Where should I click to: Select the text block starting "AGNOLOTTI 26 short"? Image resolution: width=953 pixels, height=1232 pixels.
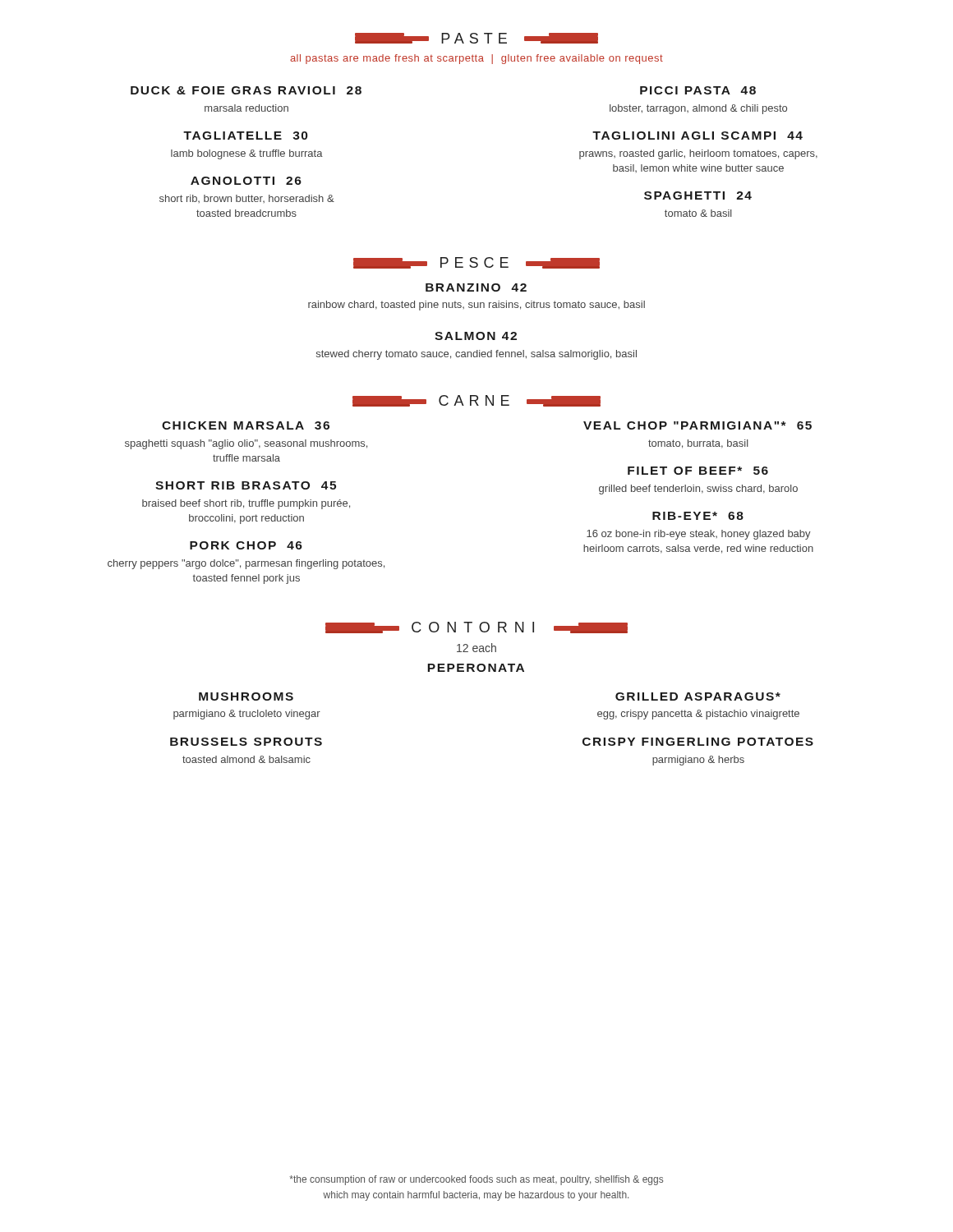[246, 197]
